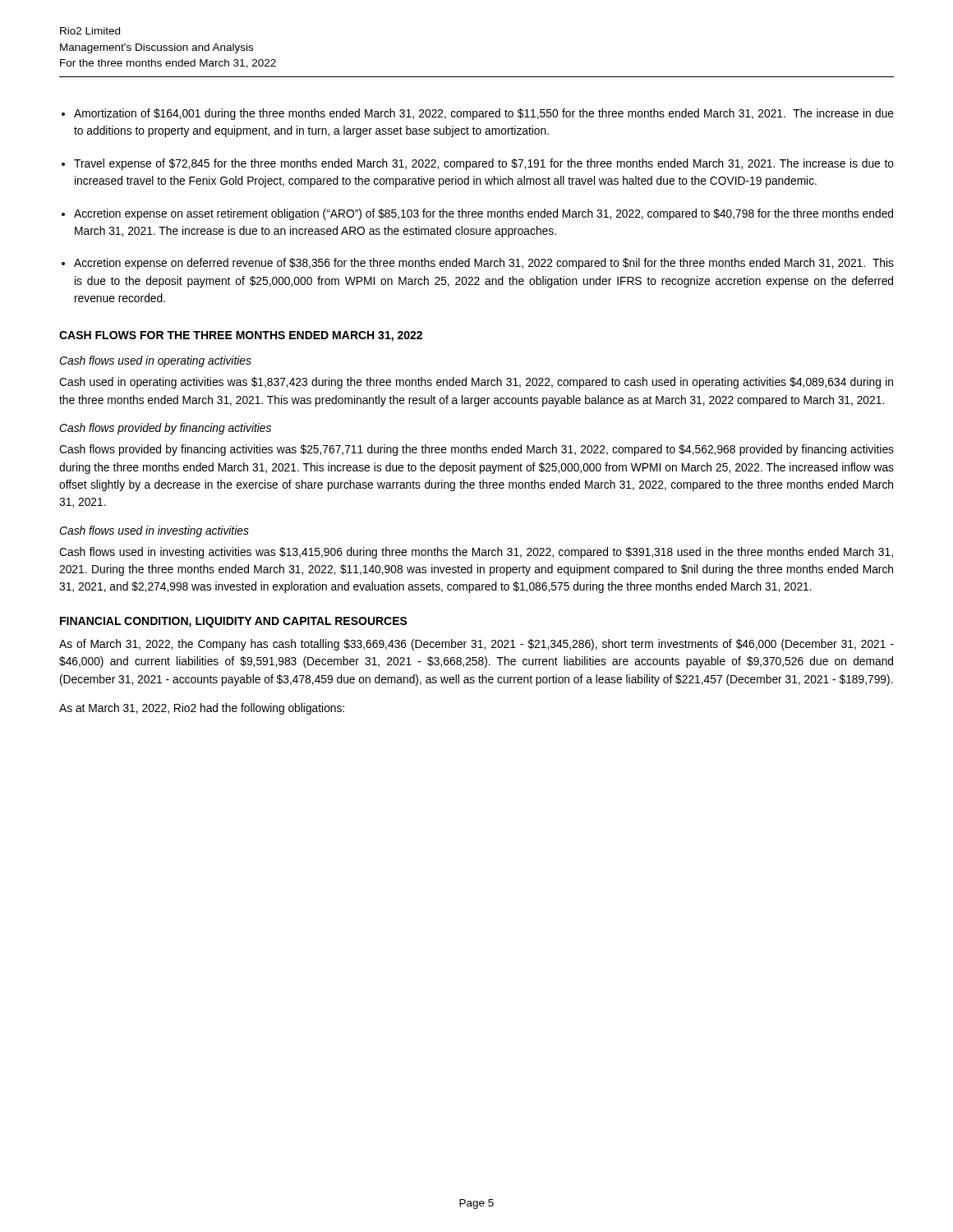The height and width of the screenshot is (1232, 953).
Task: Locate the block of text that opens with "Accretion expense on asset retirement"
Action: pyautogui.click(x=484, y=222)
